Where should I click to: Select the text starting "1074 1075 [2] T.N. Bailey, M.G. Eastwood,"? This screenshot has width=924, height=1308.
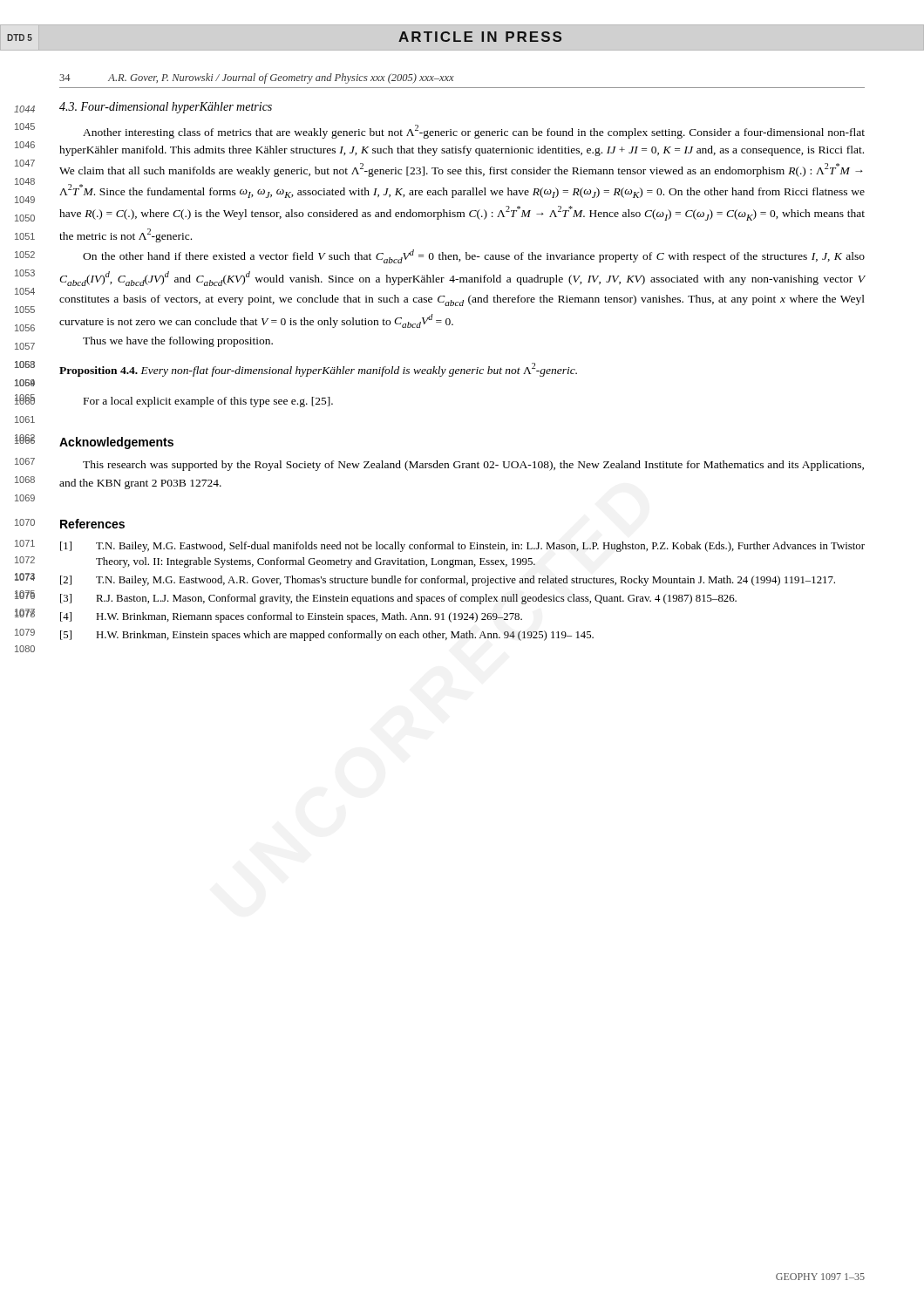point(462,581)
